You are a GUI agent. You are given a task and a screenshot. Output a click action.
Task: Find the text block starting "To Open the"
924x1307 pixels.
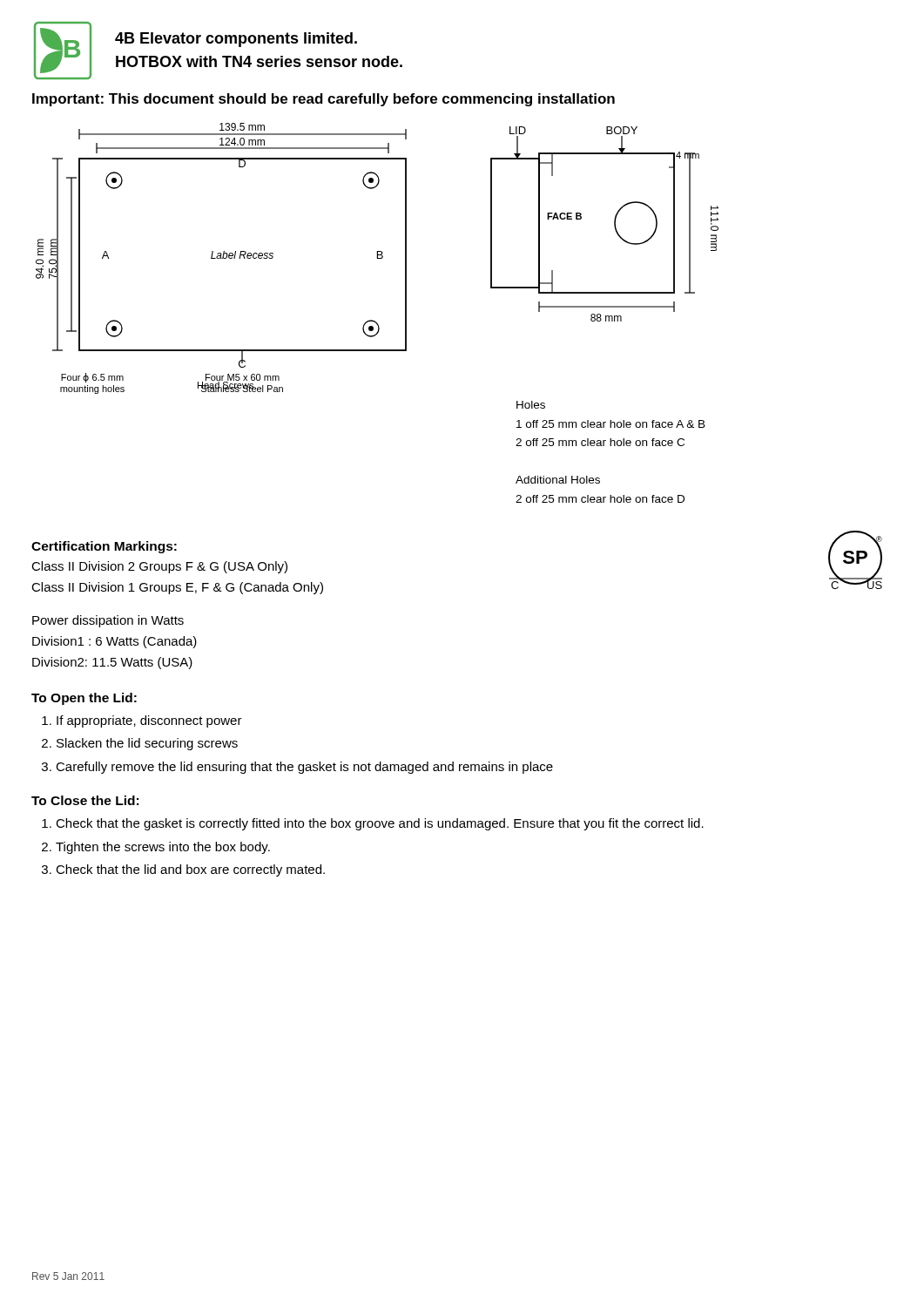coord(84,697)
